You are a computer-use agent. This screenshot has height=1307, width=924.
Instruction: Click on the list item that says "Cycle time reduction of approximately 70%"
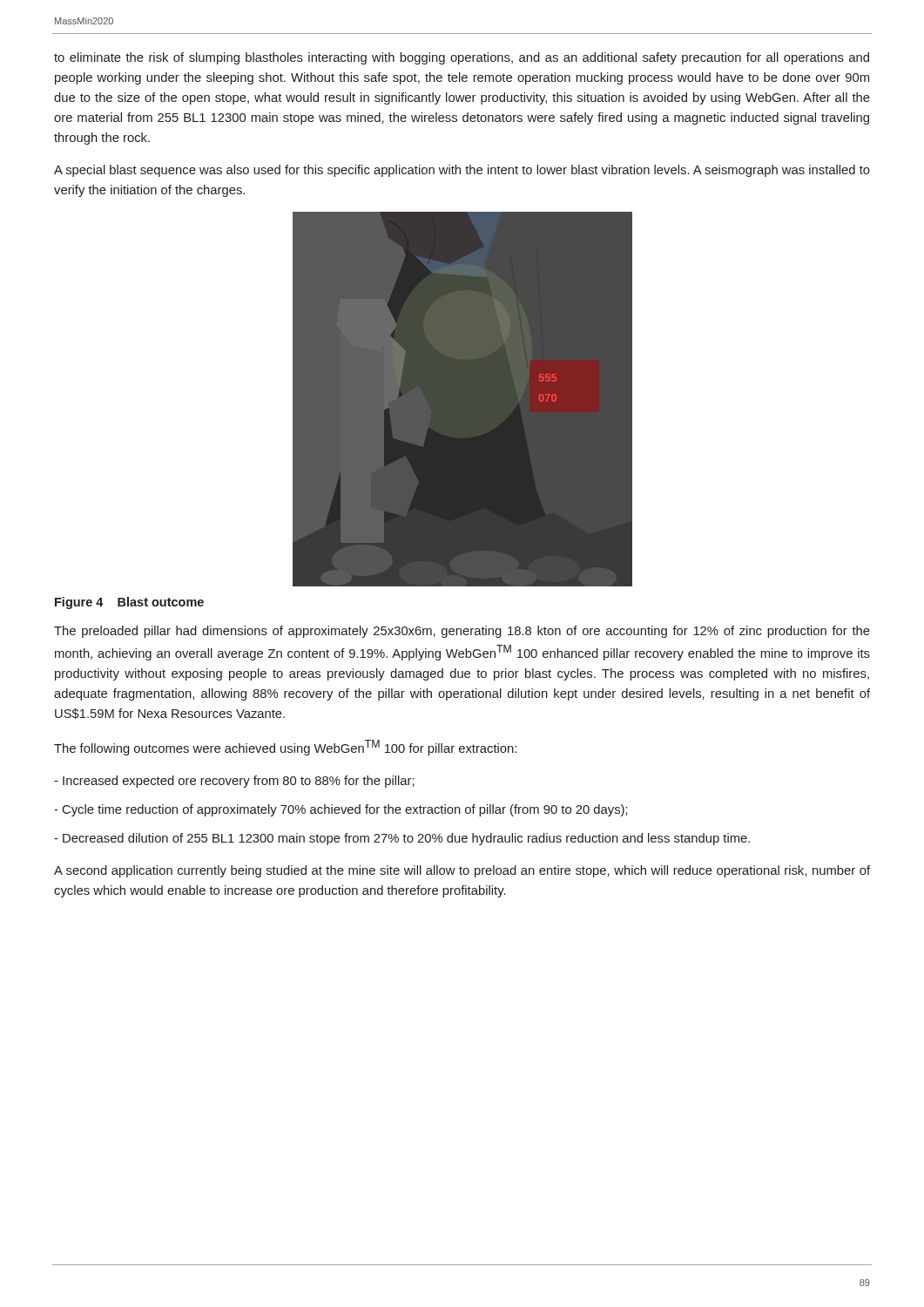341,809
